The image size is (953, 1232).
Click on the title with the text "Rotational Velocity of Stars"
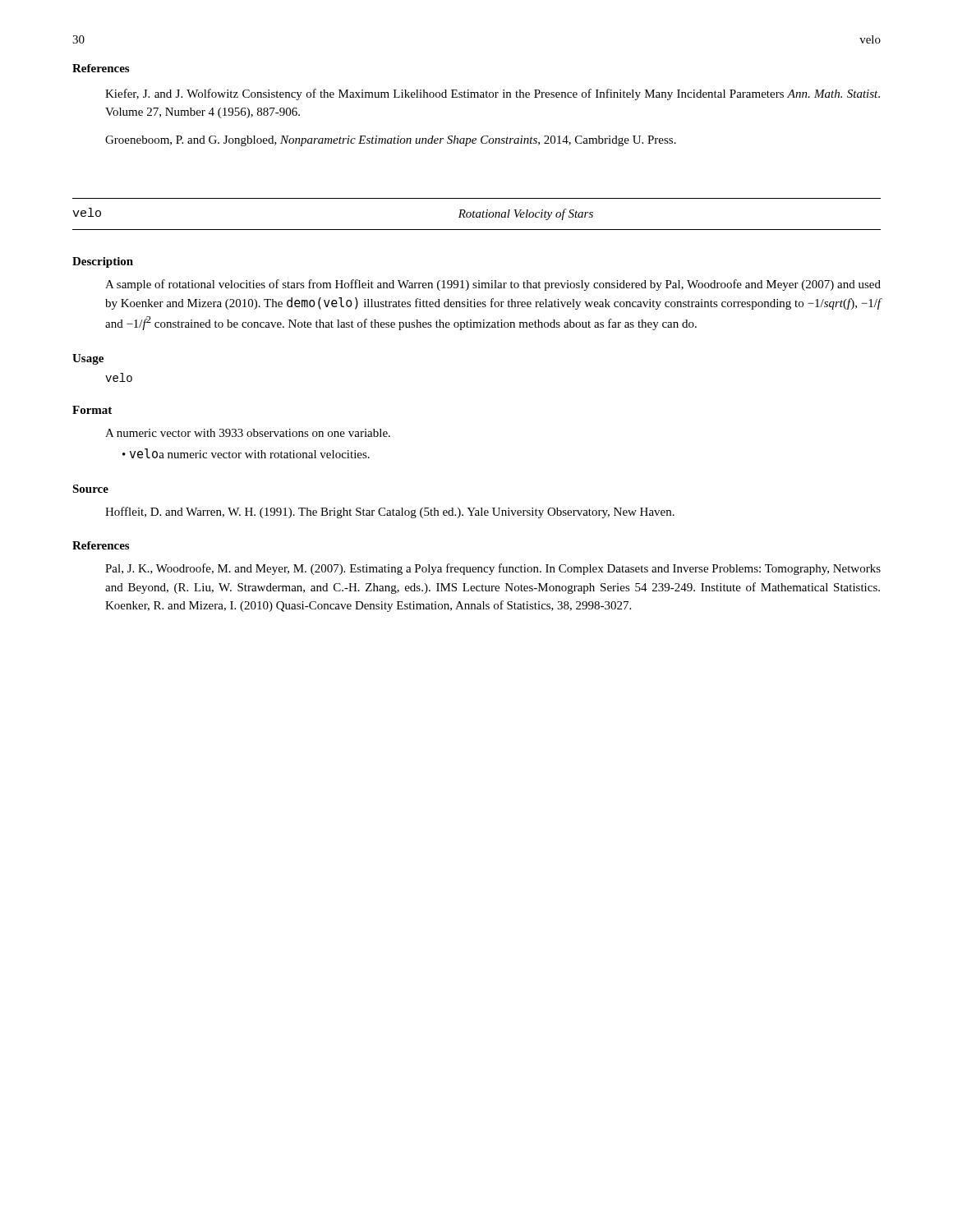[526, 214]
